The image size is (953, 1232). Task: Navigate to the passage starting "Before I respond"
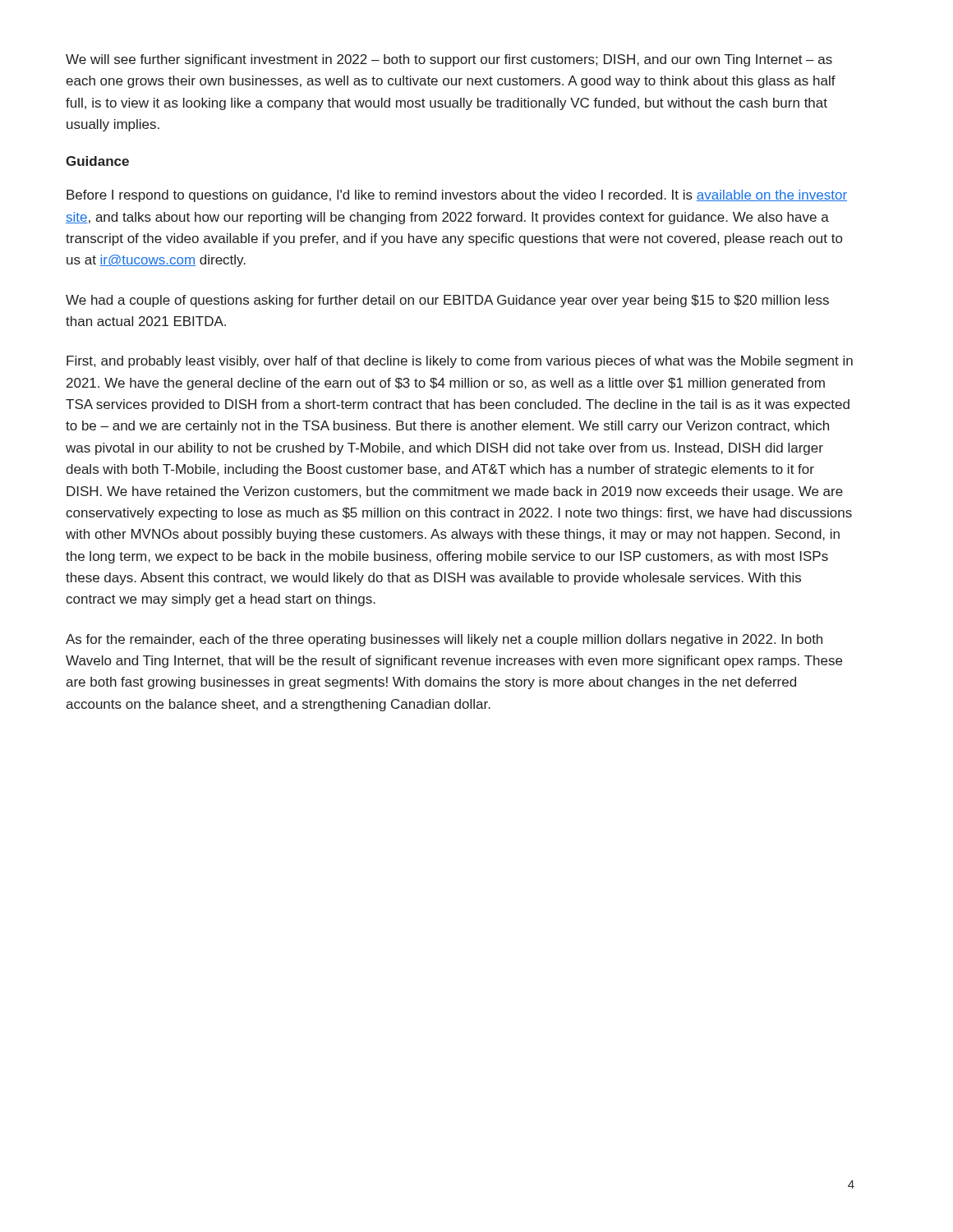[x=456, y=228]
